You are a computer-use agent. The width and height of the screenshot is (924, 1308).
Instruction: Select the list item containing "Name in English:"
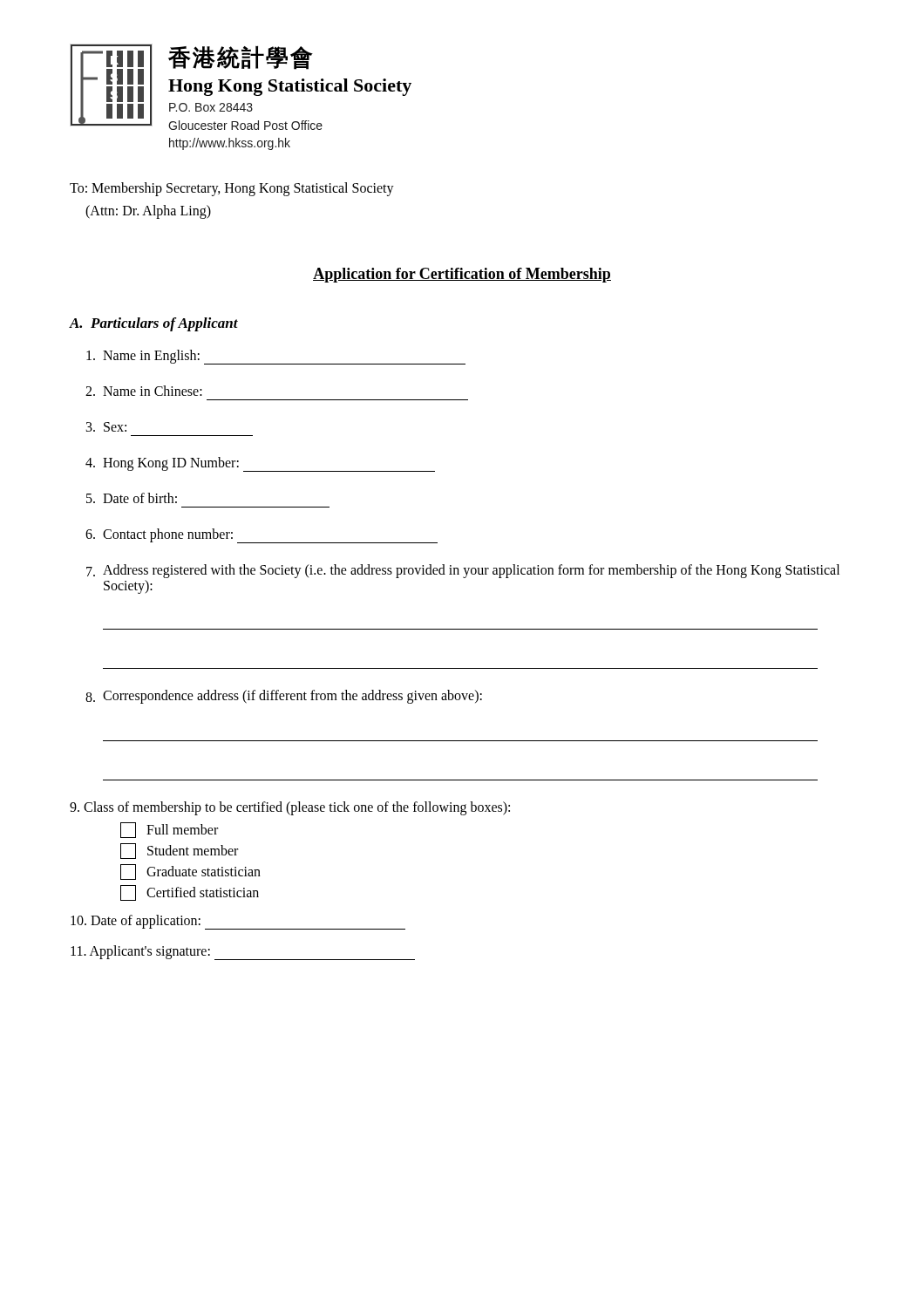462,356
